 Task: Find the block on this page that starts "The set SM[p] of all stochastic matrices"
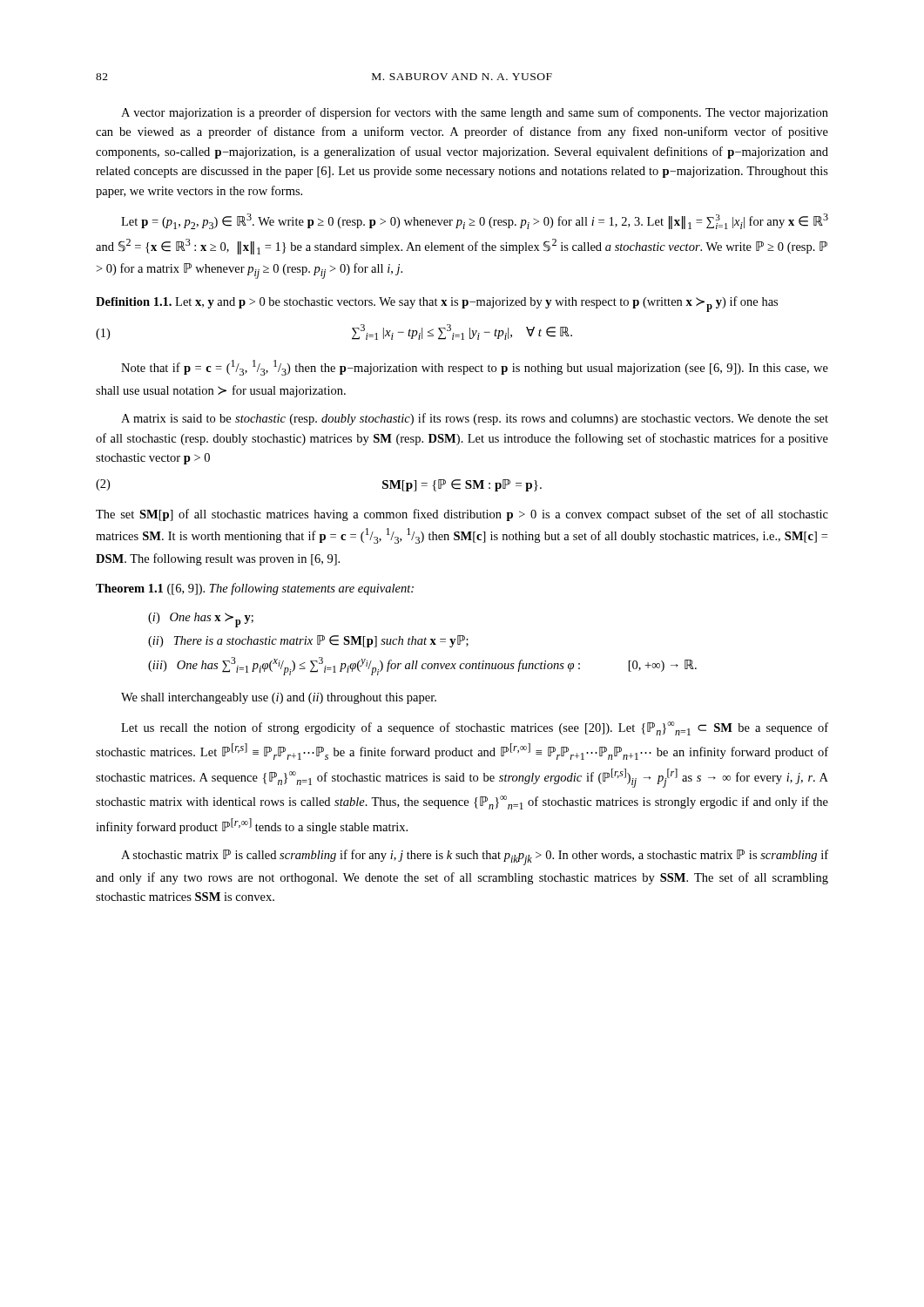462,536
